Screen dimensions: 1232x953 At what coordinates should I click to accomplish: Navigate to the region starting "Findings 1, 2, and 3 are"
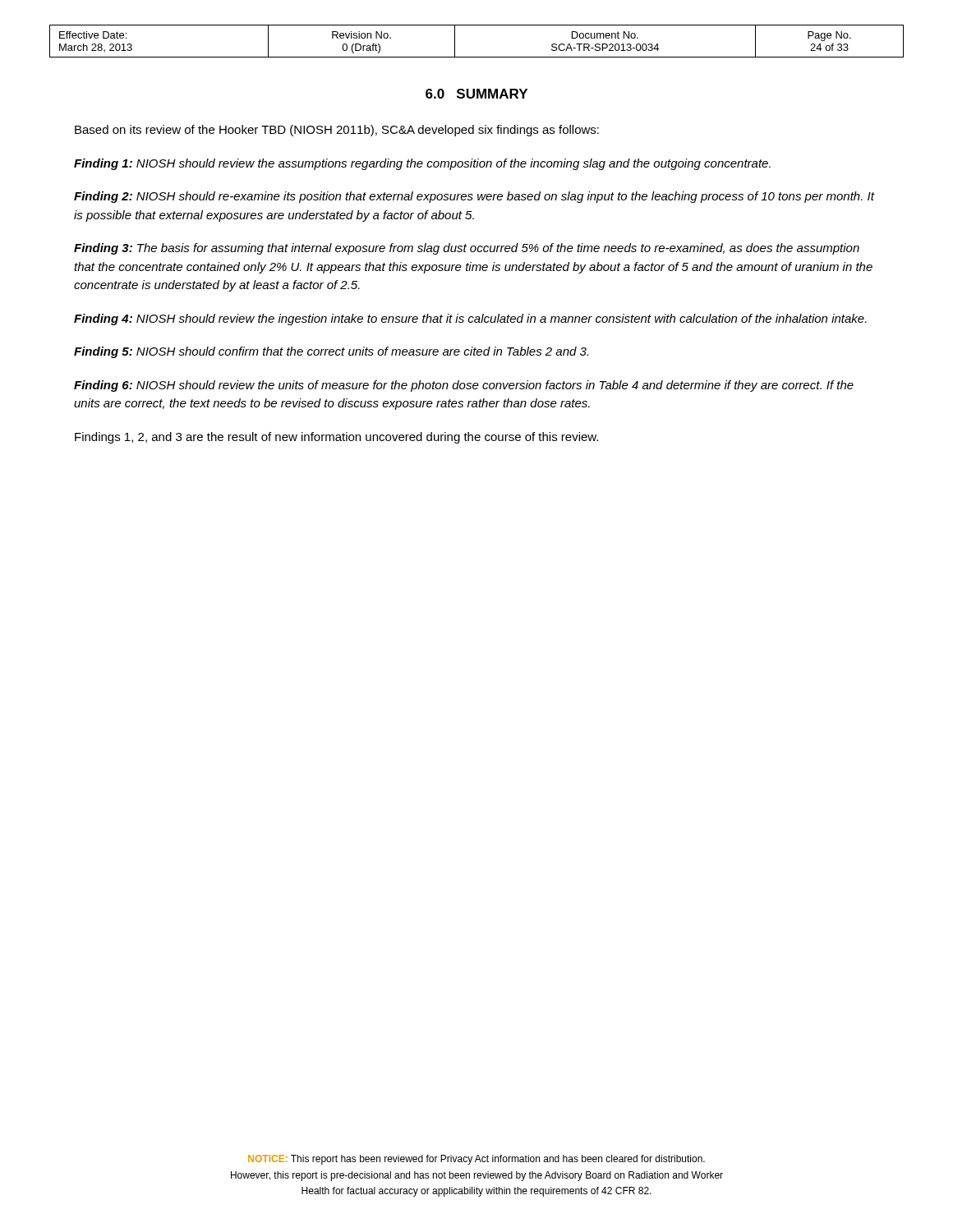337,436
